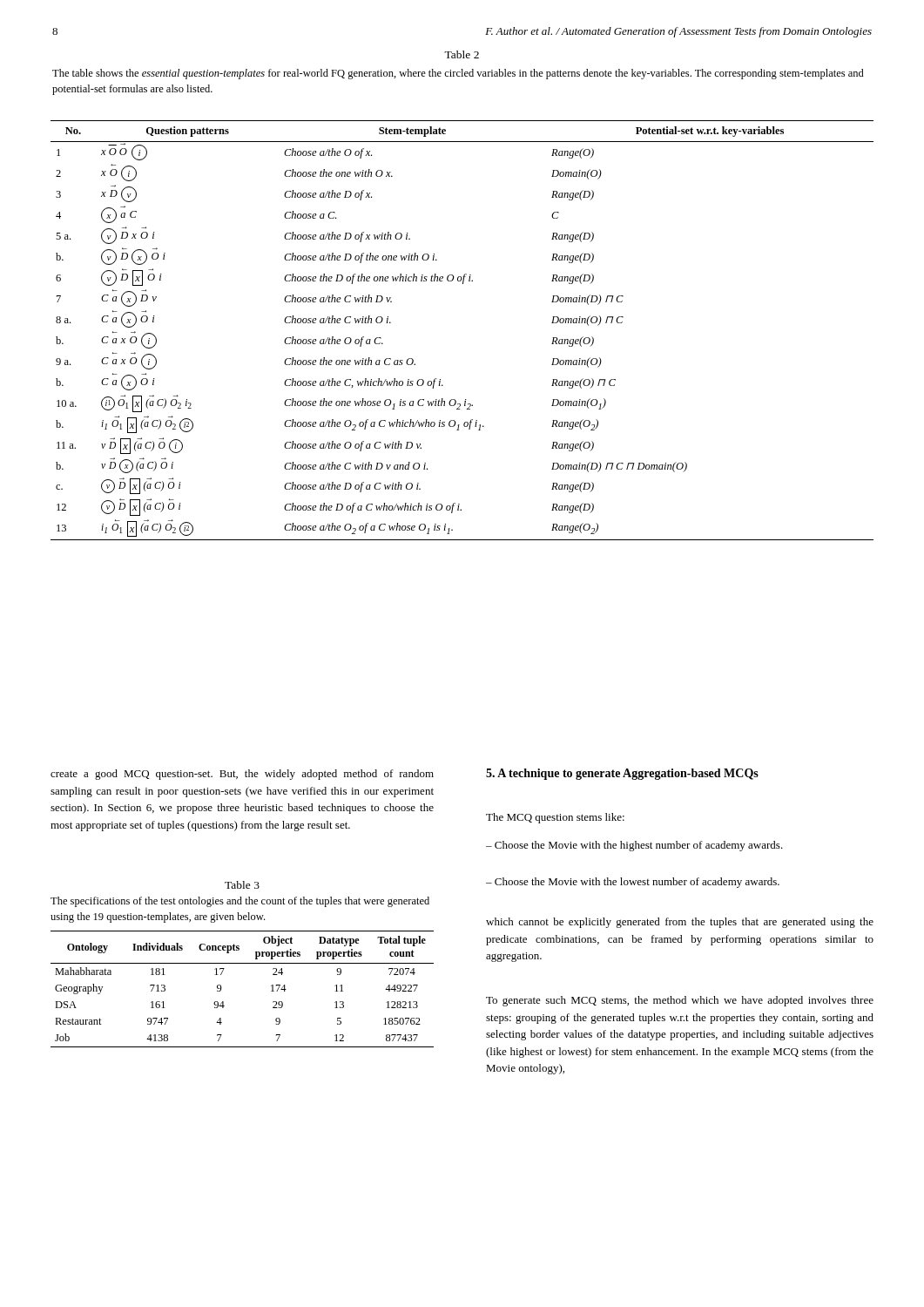Locate the block of text that opens with "To generate such MCQ stems, the method which"
This screenshot has width=924, height=1307.
click(680, 1034)
